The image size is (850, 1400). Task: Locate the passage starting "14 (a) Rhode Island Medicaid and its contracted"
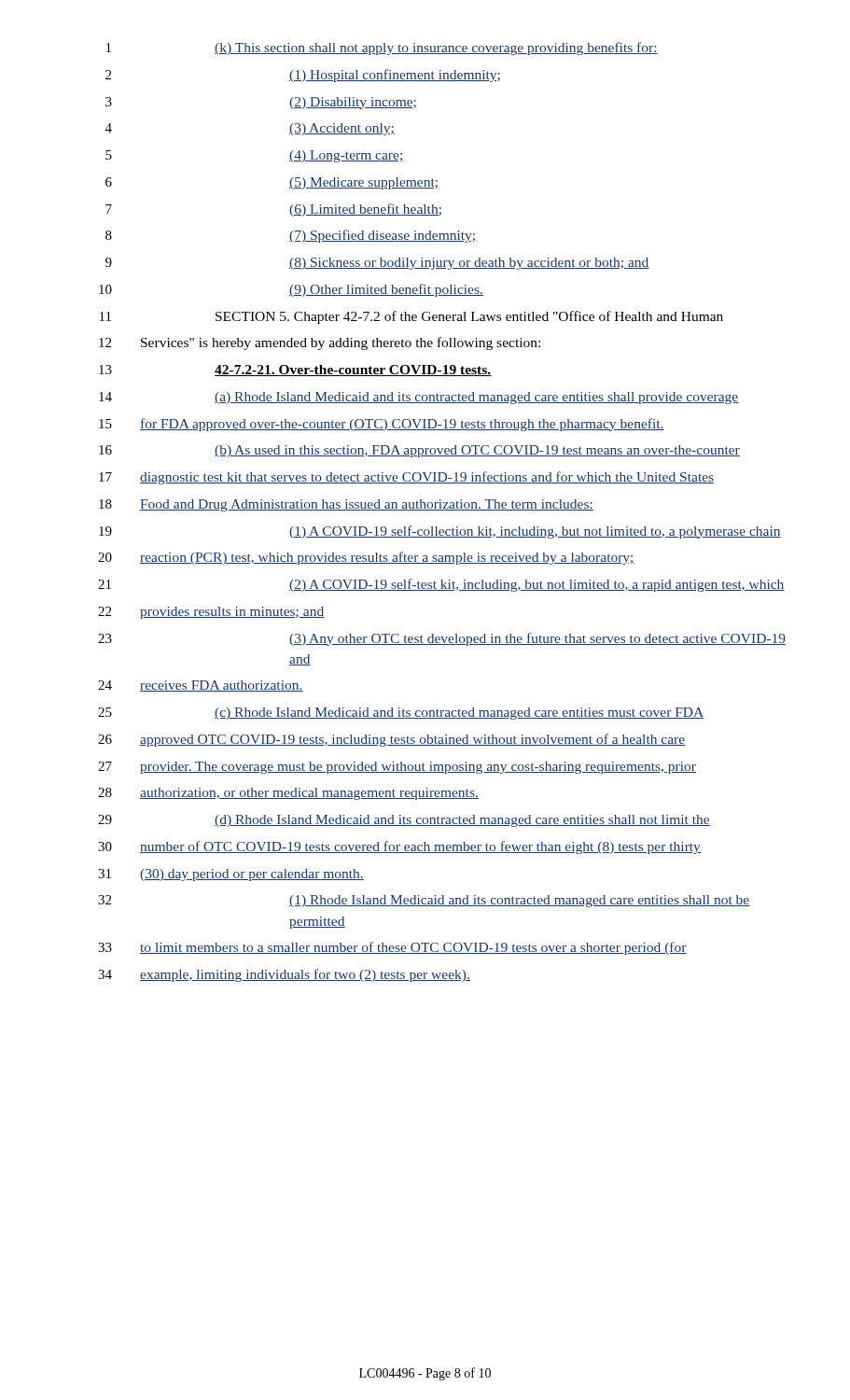pyautogui.click(x=434, y=397)
